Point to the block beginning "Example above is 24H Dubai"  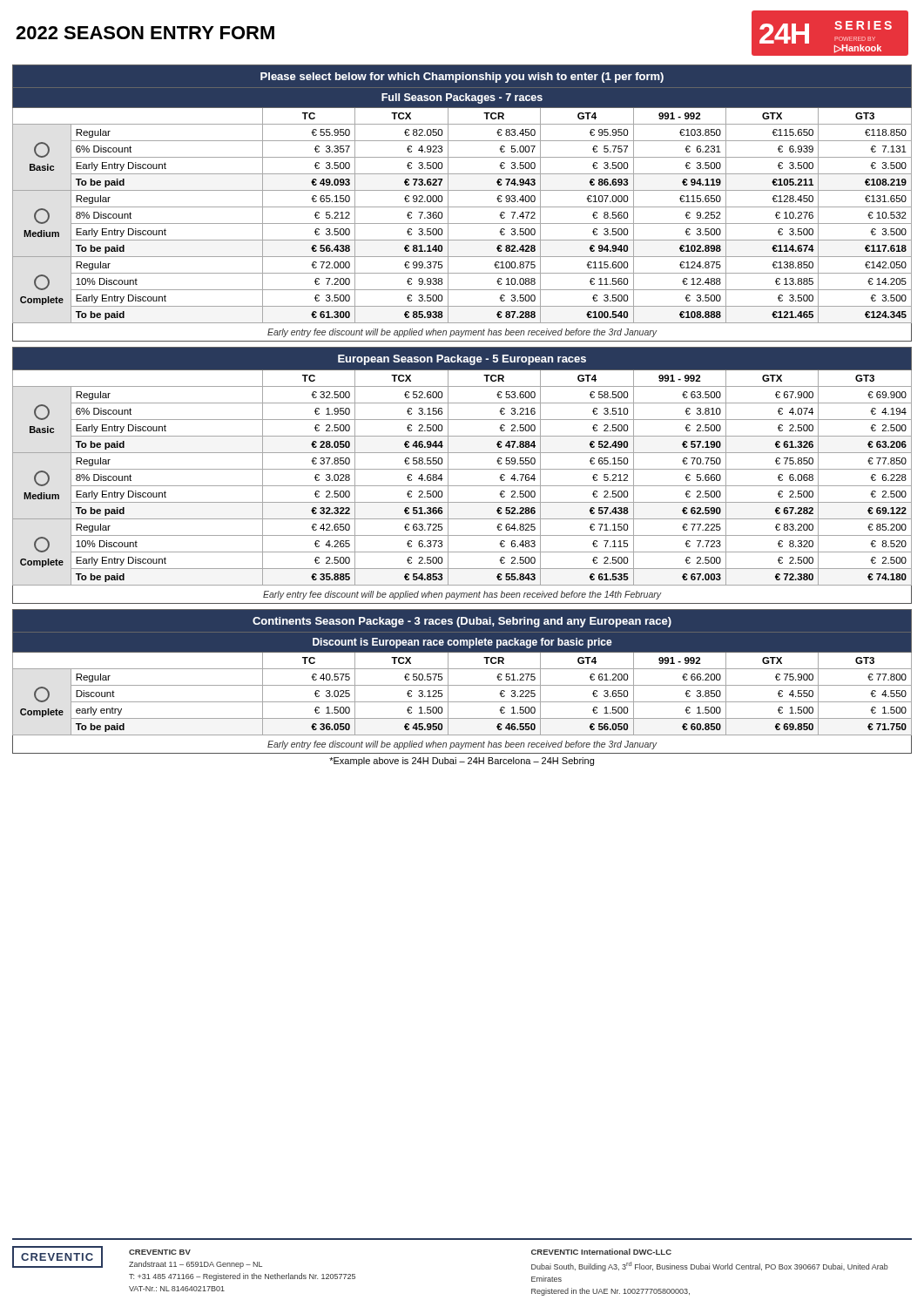click(462, 761)
